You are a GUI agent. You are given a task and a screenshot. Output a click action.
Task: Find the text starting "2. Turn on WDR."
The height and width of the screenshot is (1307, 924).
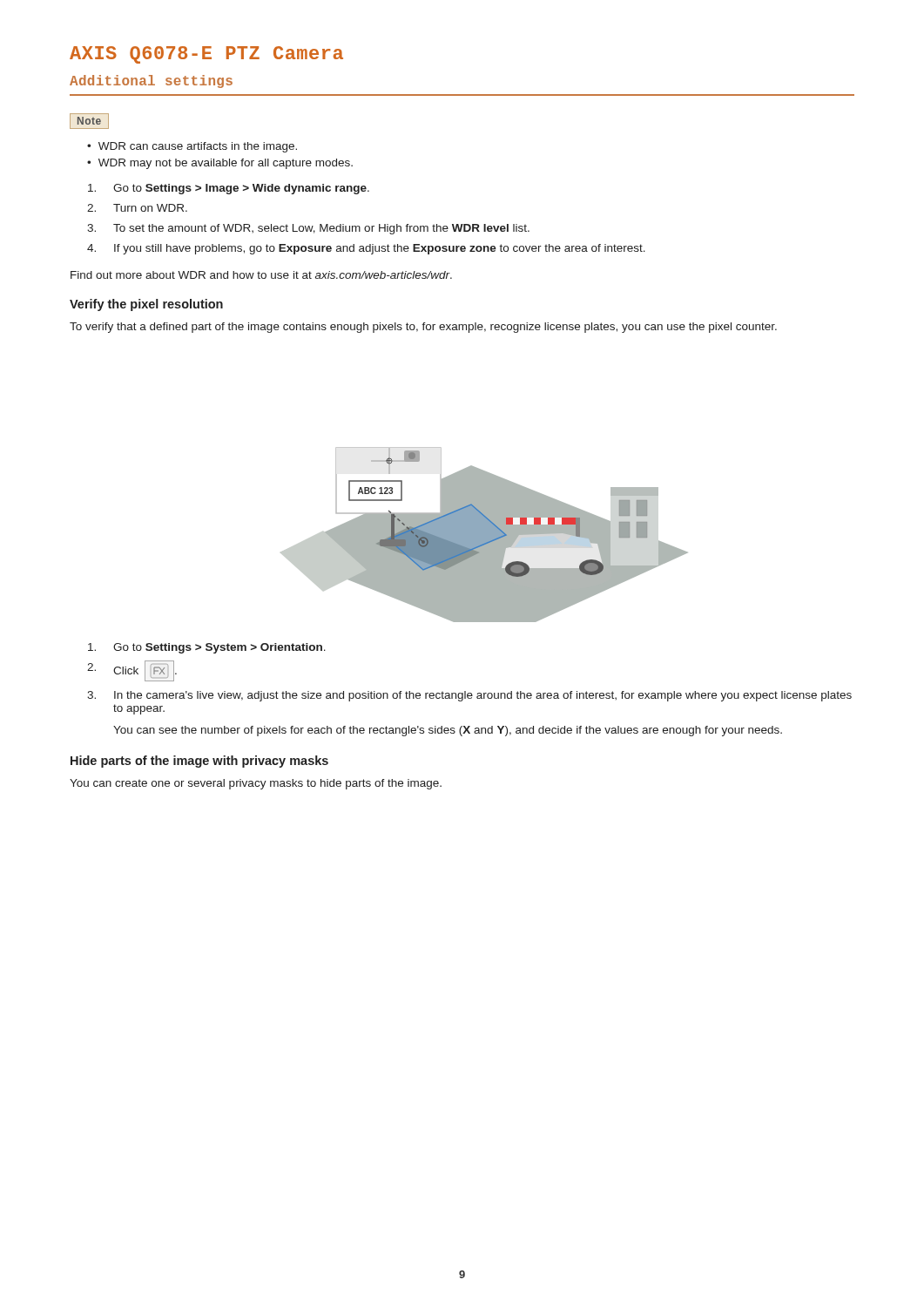click(x=137, y=208)
